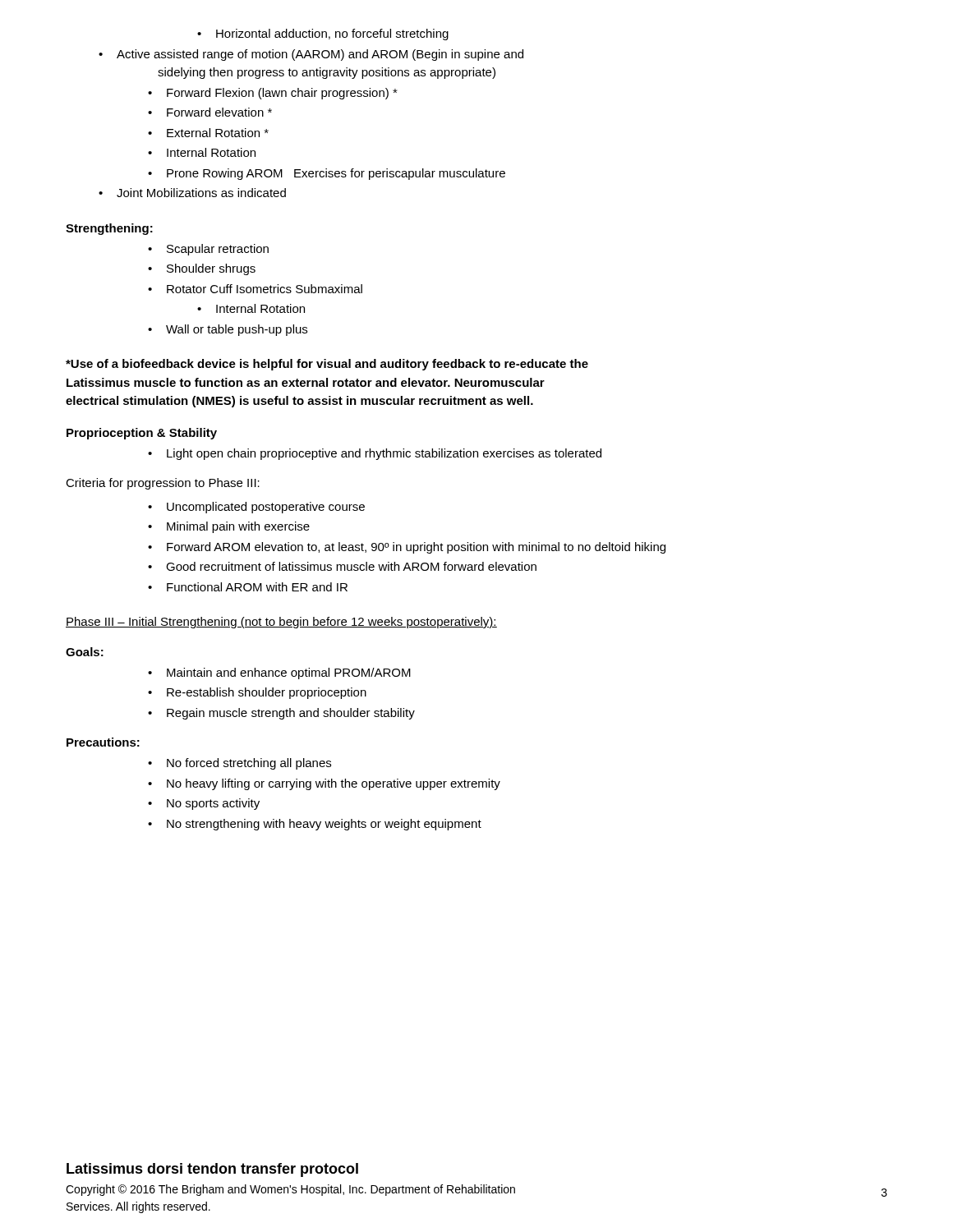Select the list item containing "Wall or table"

tap(228, 330)
